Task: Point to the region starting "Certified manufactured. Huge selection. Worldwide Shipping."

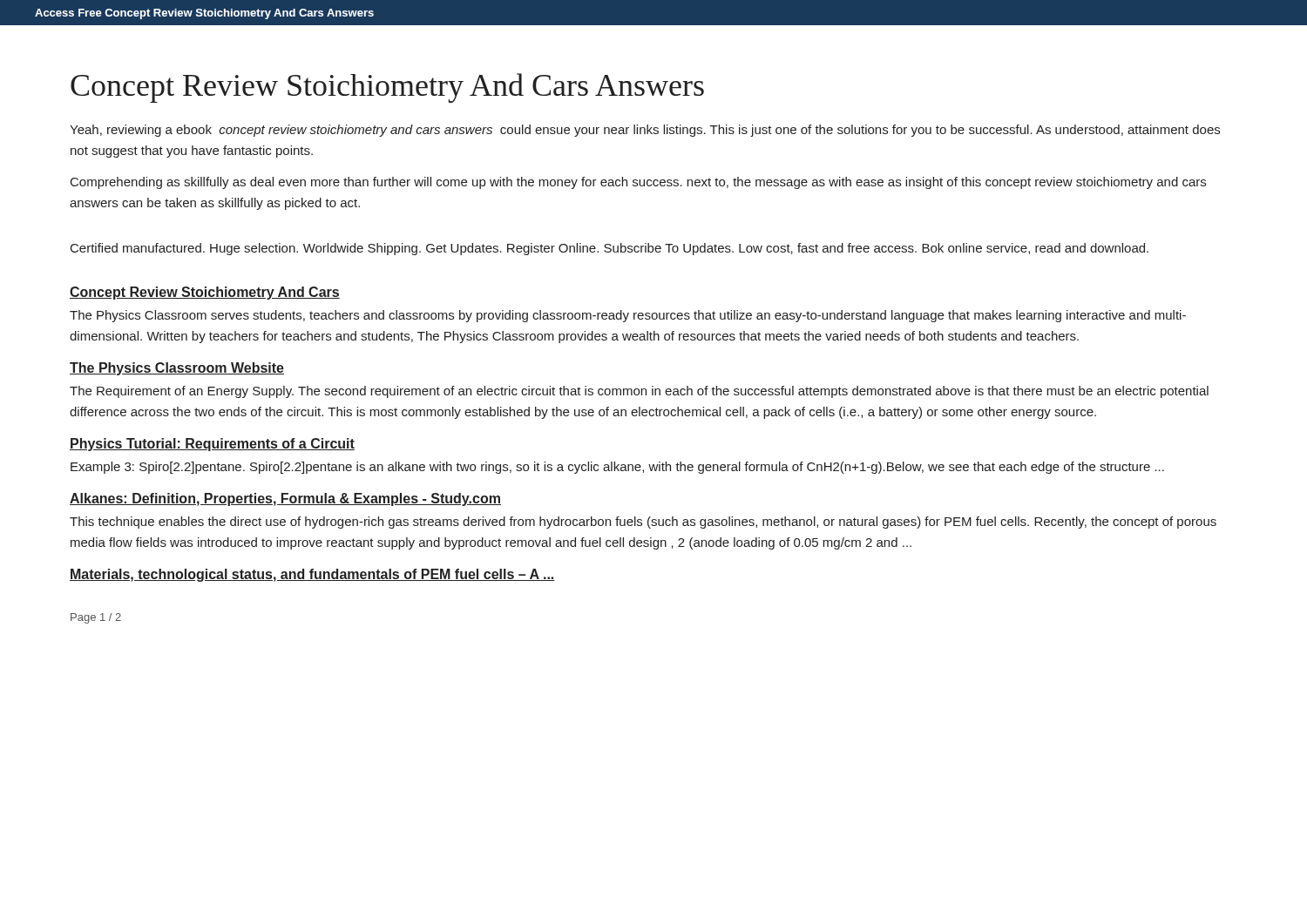Action: (x=610, y=248)
